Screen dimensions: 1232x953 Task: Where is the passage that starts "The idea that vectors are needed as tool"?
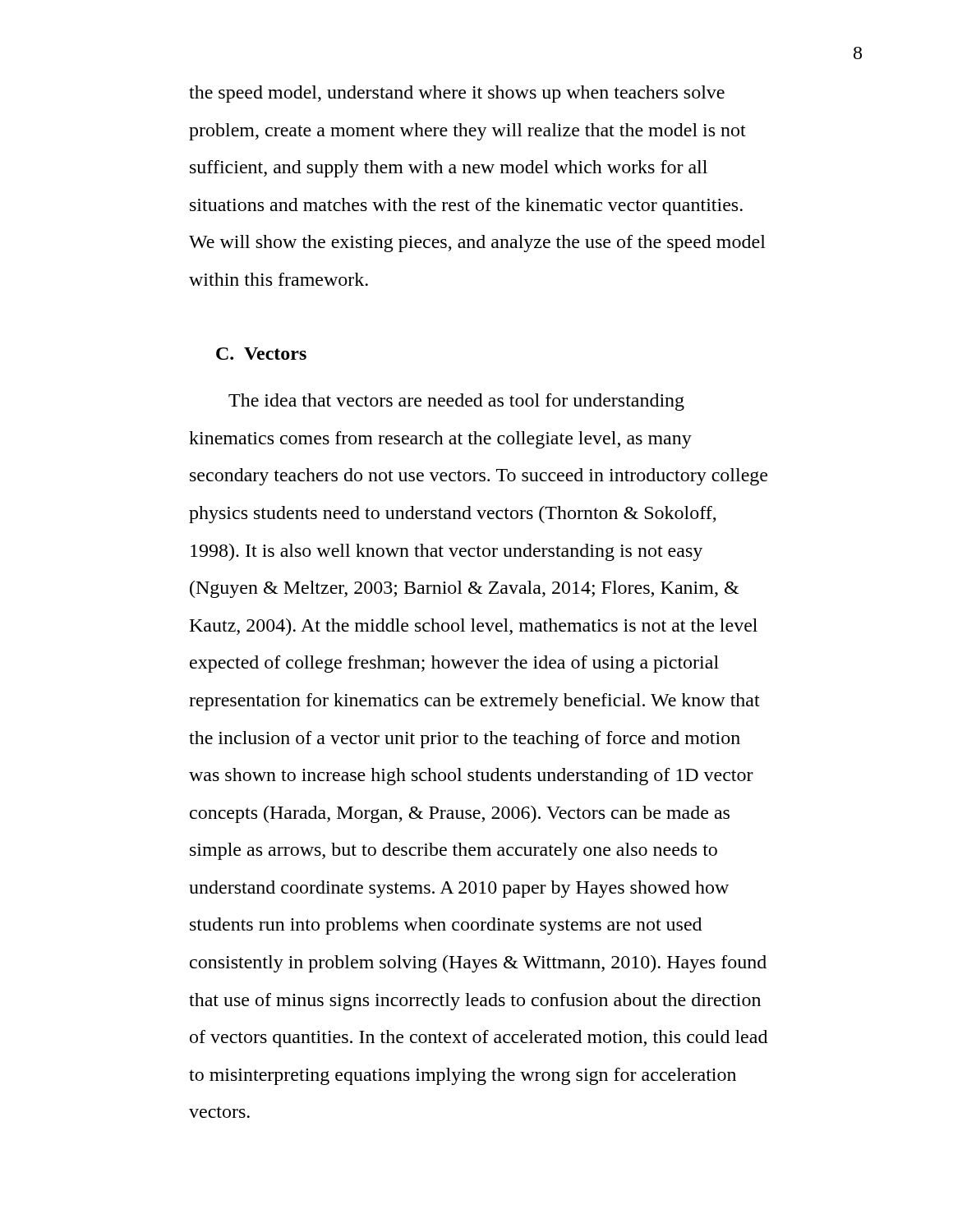coord(456,402)
